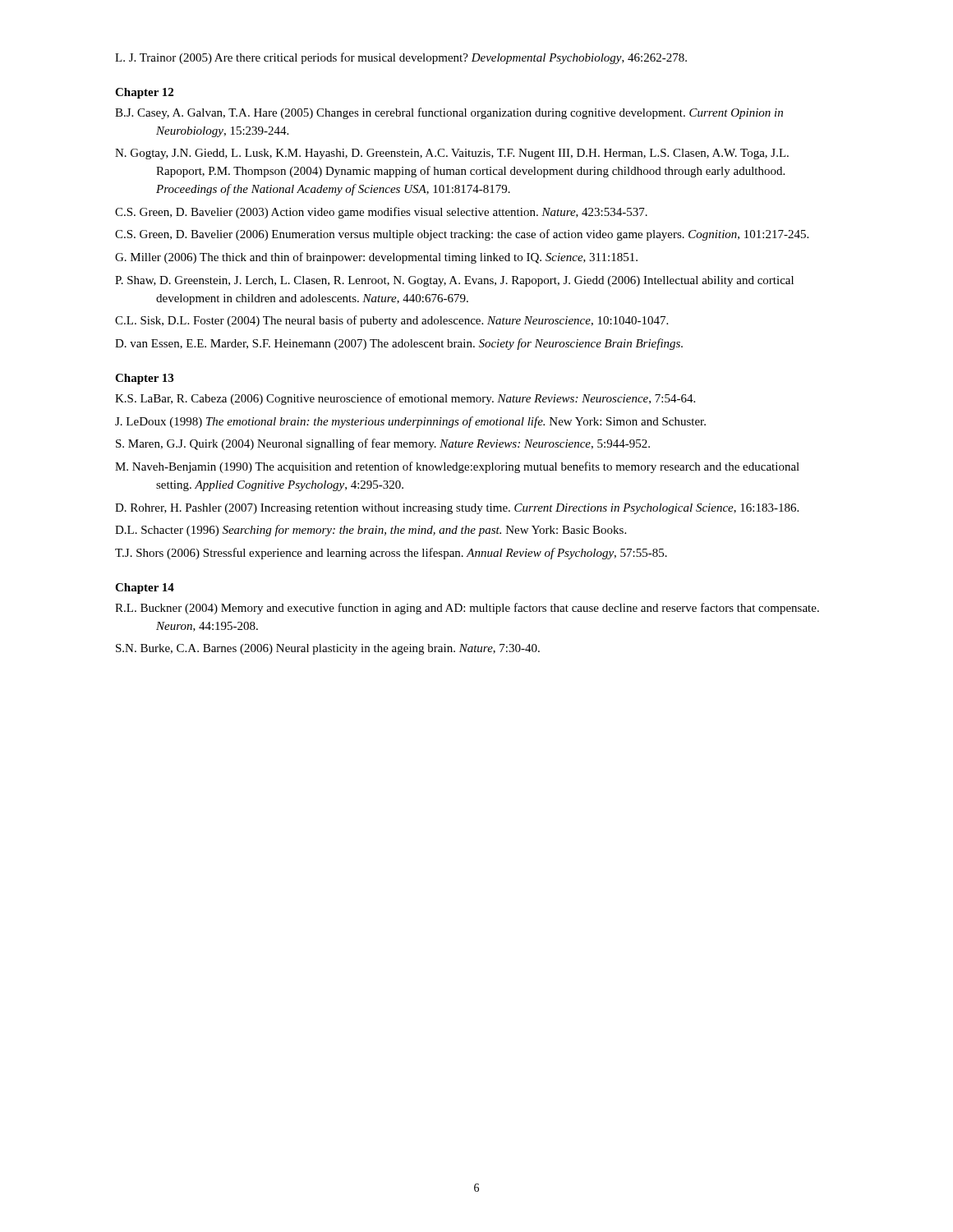
Task: Where is the passage that starts "L. J. Trainor (2005)"?
Action: pyautogui.click(x=401, y=57)
